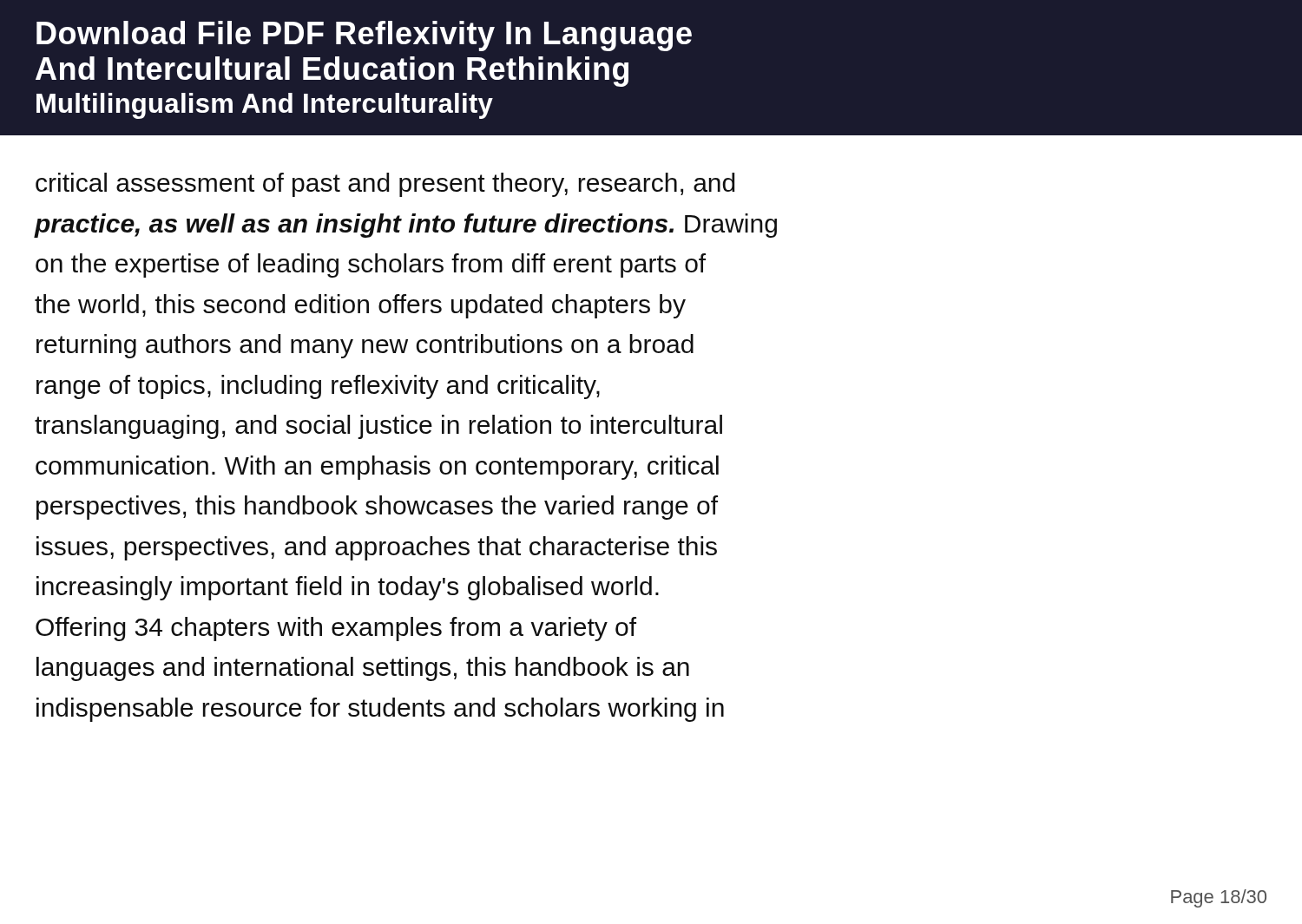Select the text block with the text "critical assessment of past"
The height and width of the screenshot is (924, 1302).
coord(407,445)
